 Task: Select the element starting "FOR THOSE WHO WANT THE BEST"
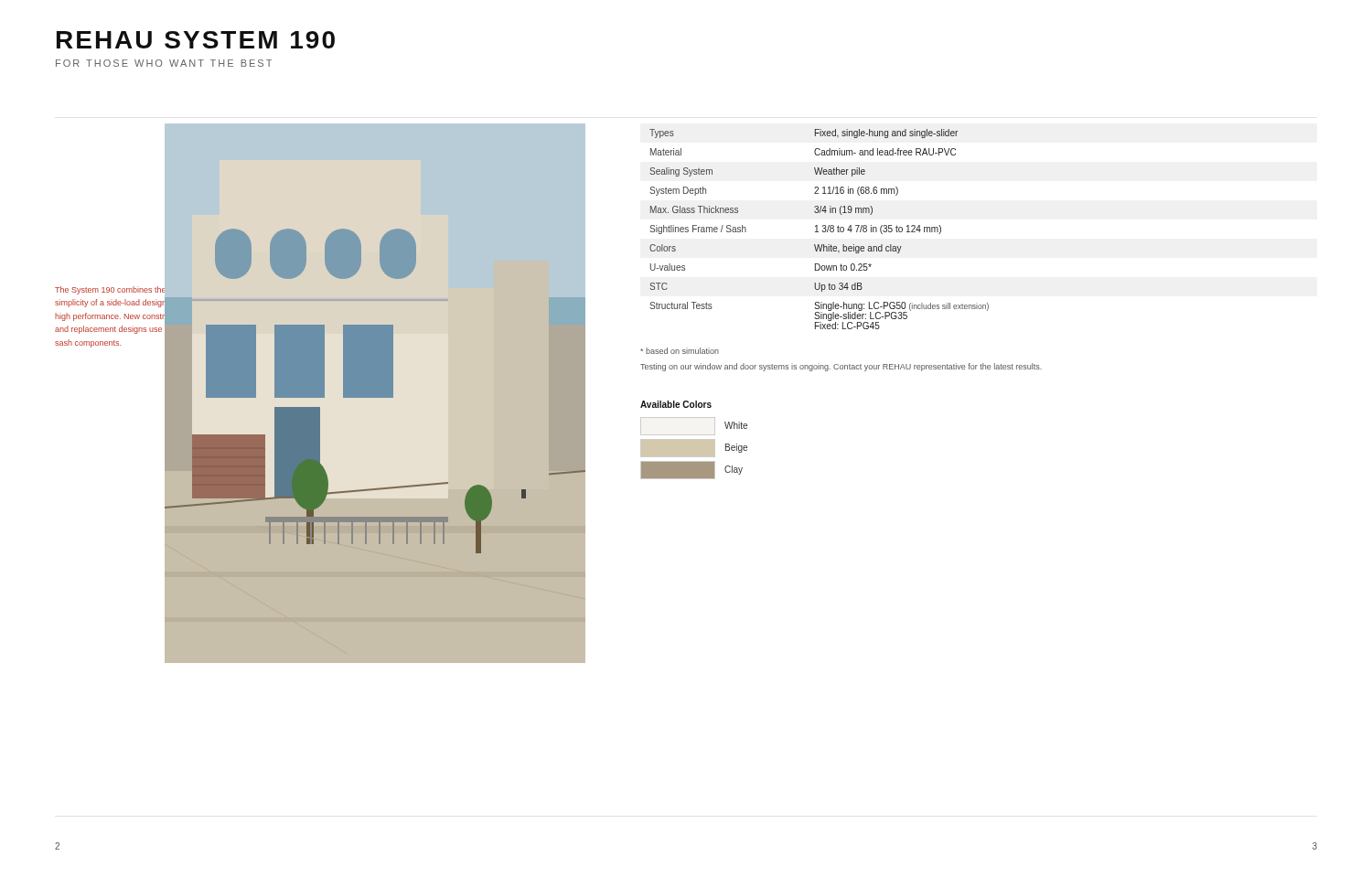(x=164, y=63)
